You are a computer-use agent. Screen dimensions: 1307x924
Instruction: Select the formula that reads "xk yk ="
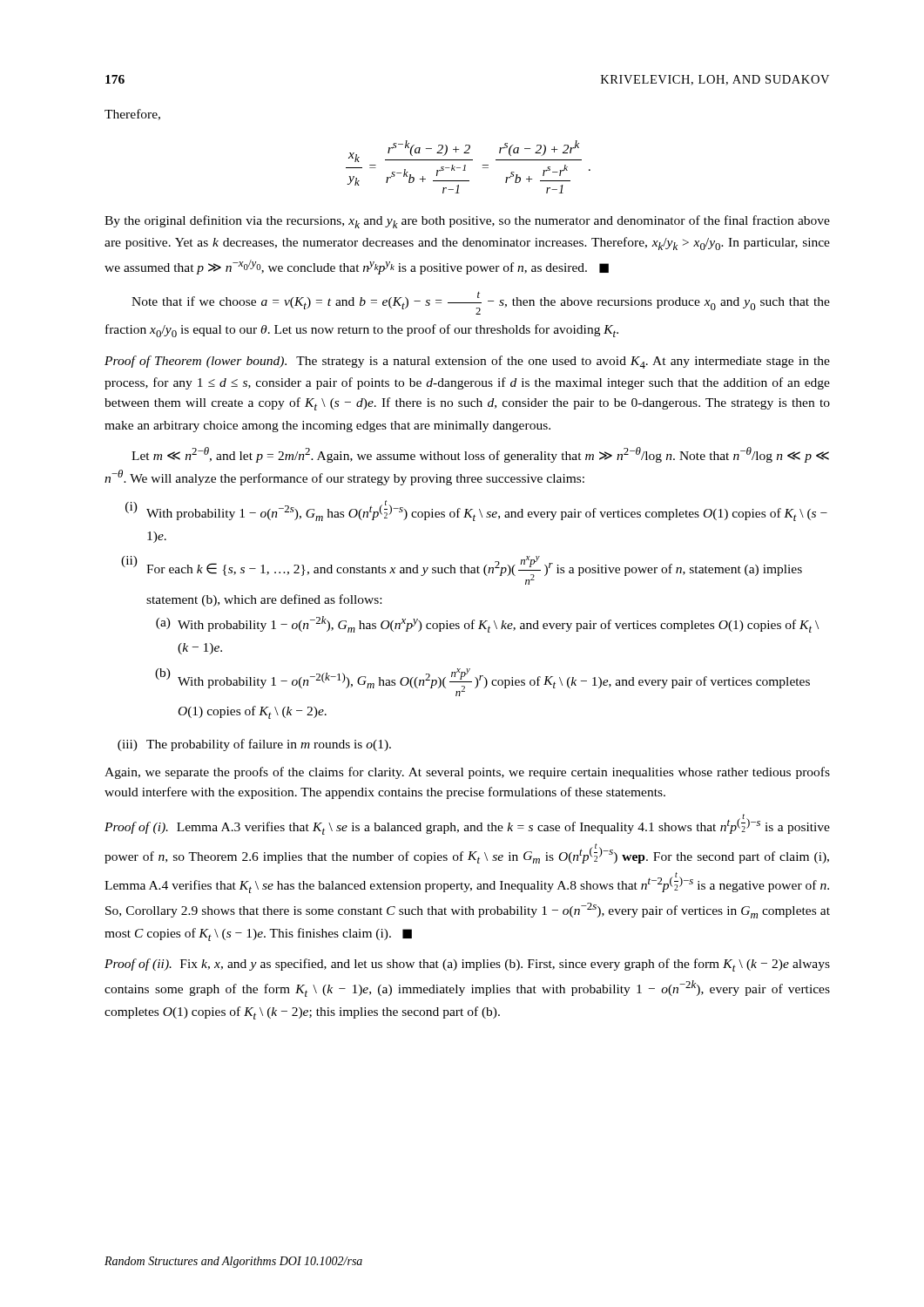pos(467,168)
